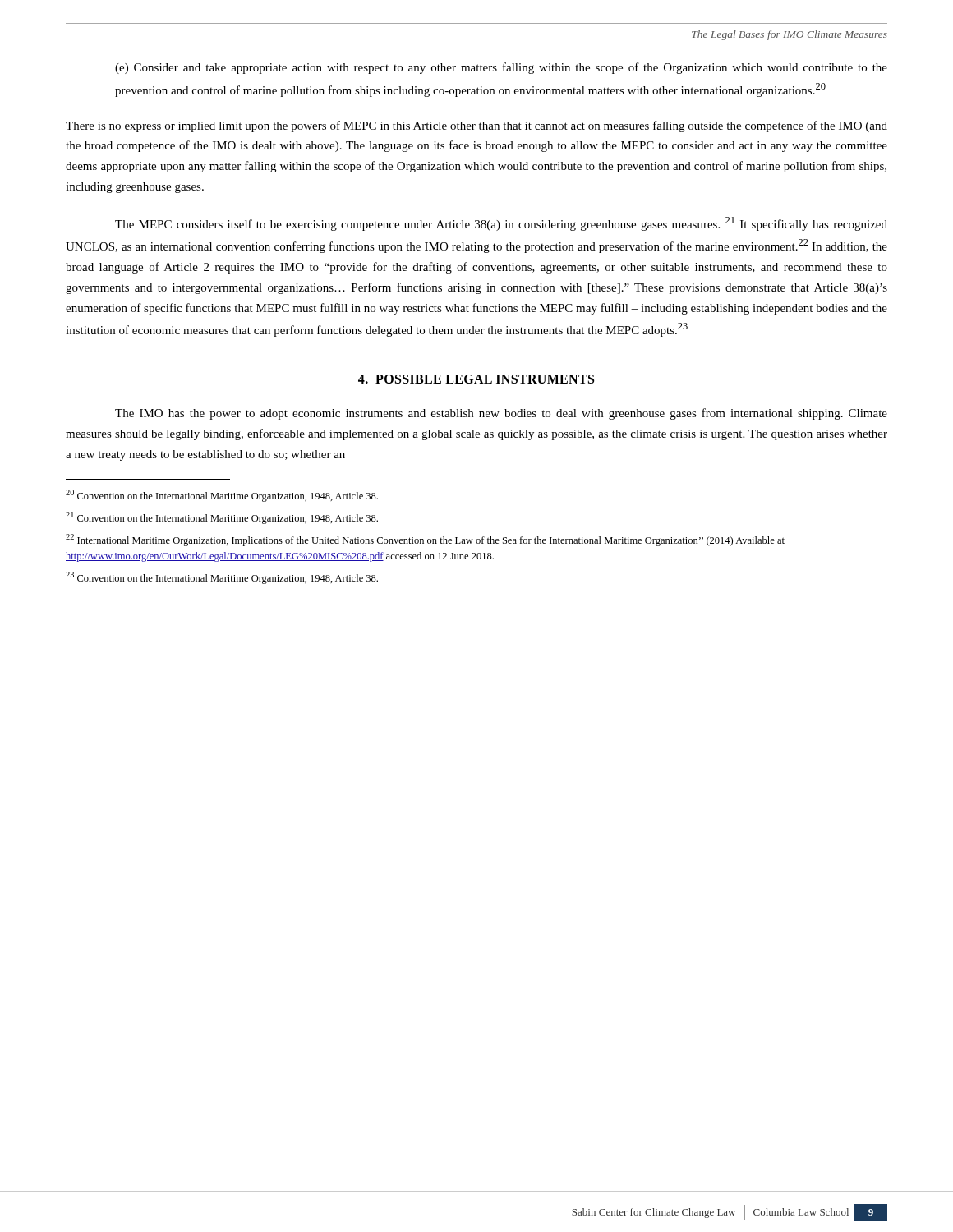The height and width of the screenshot is (1232, 953).
Task: Click on the passage starting "20 Convention on the International Maritime Organization, 1948,"
Action: point(222,495)
